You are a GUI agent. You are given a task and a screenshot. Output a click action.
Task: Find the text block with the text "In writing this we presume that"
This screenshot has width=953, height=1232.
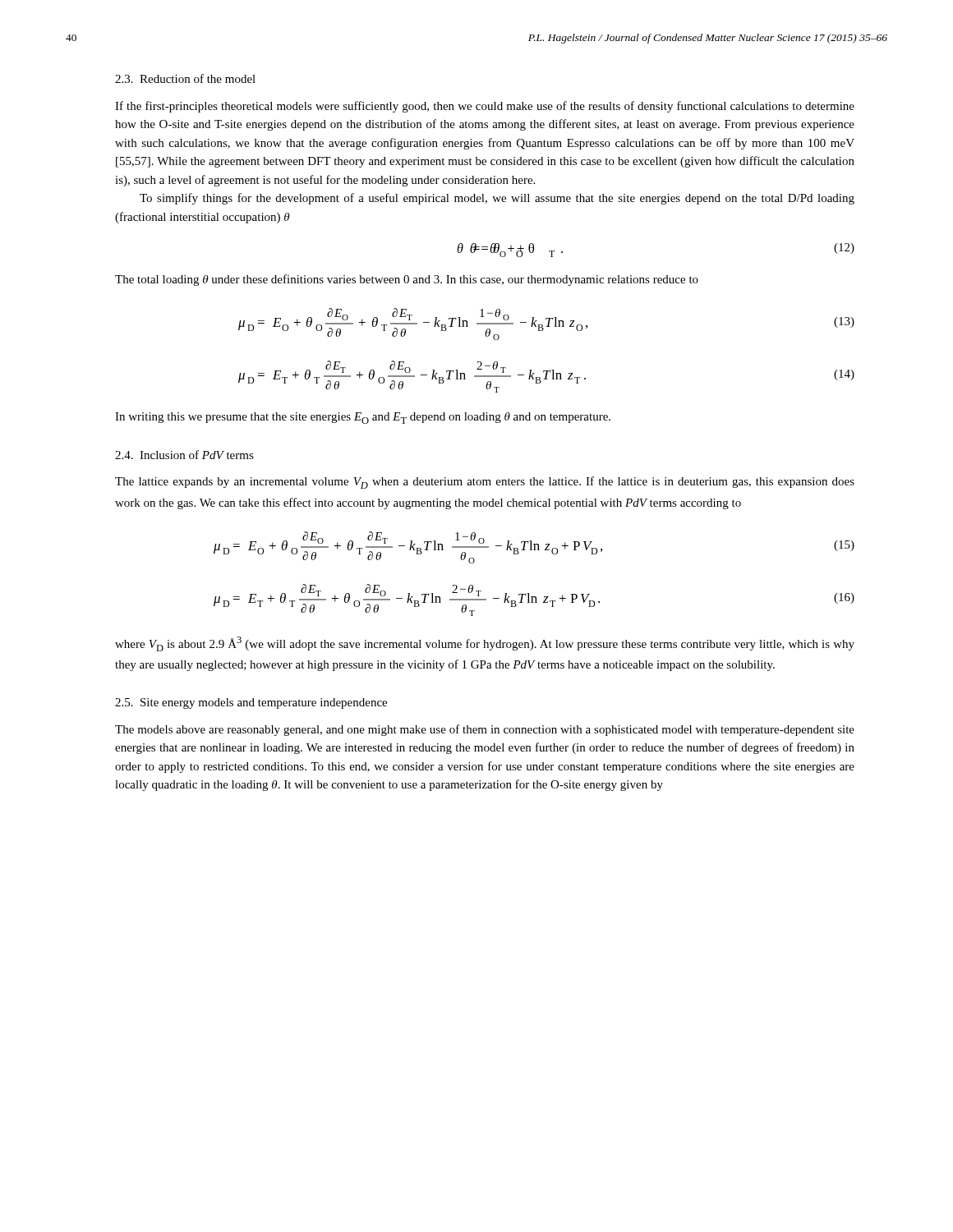(363, 418)
